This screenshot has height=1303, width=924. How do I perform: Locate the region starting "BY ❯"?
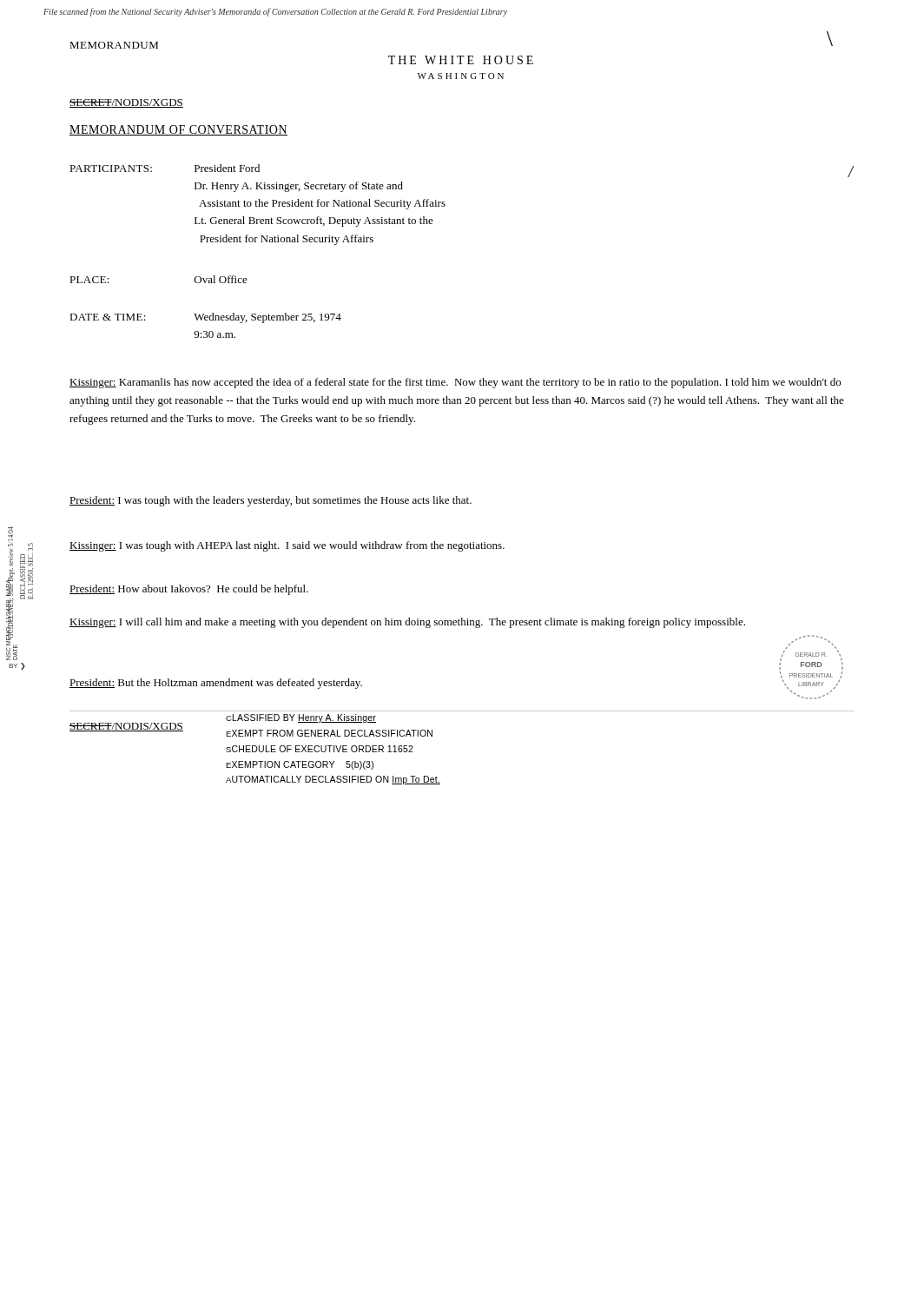(17, 666)
